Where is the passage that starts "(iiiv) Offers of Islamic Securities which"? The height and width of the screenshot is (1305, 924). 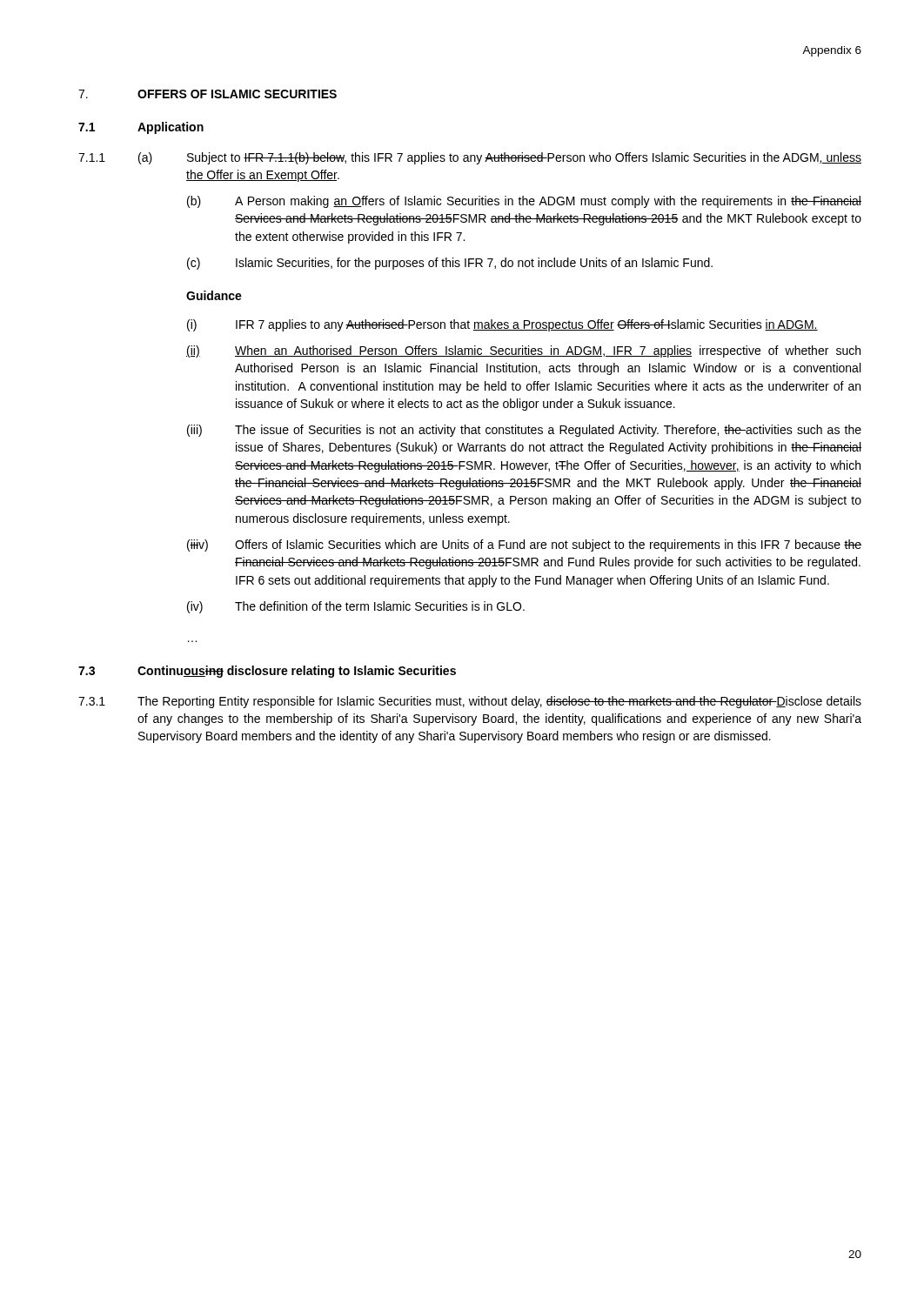click(x=524, y=562)
